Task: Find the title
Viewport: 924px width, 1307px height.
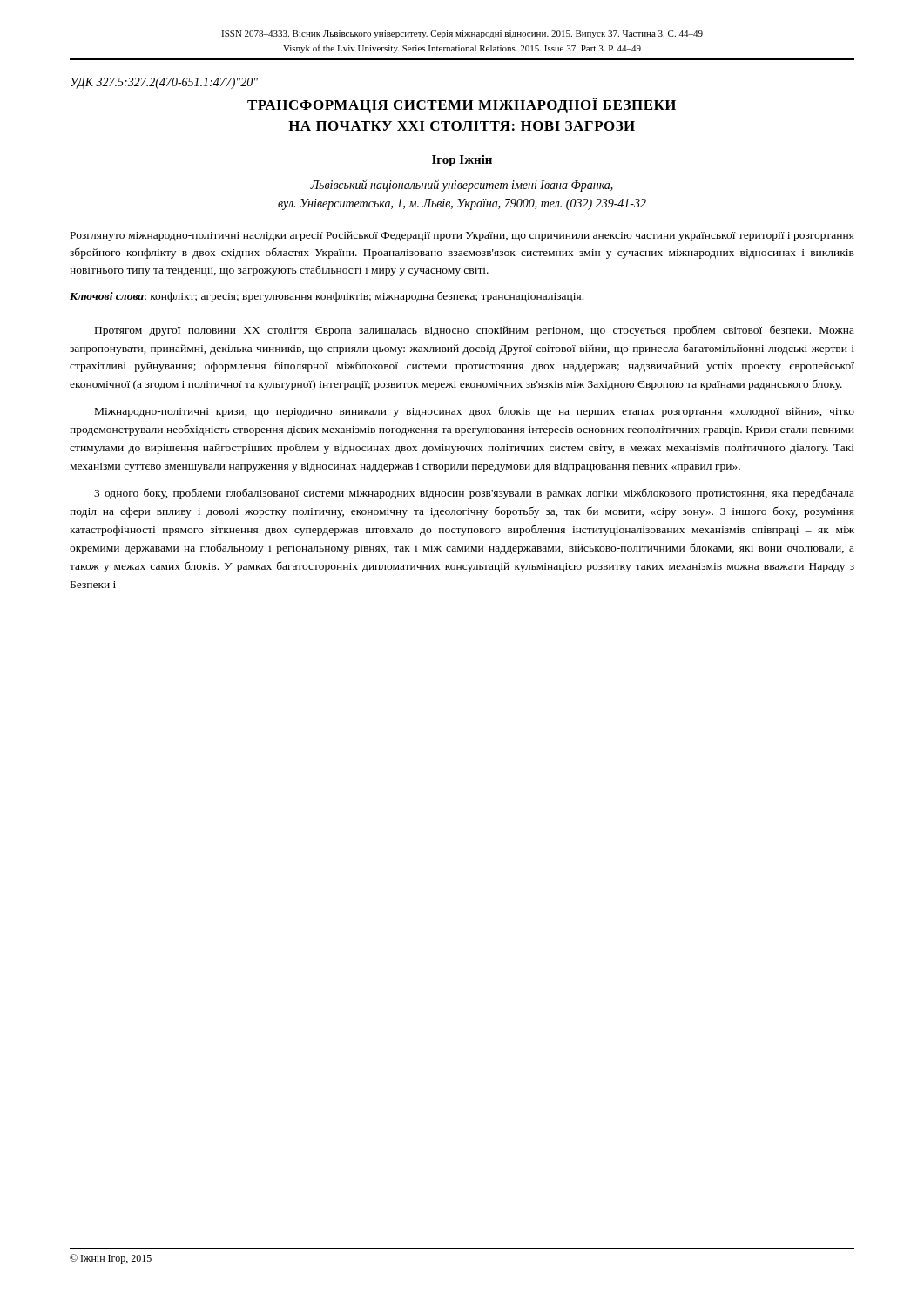Action: click(462, 106)
